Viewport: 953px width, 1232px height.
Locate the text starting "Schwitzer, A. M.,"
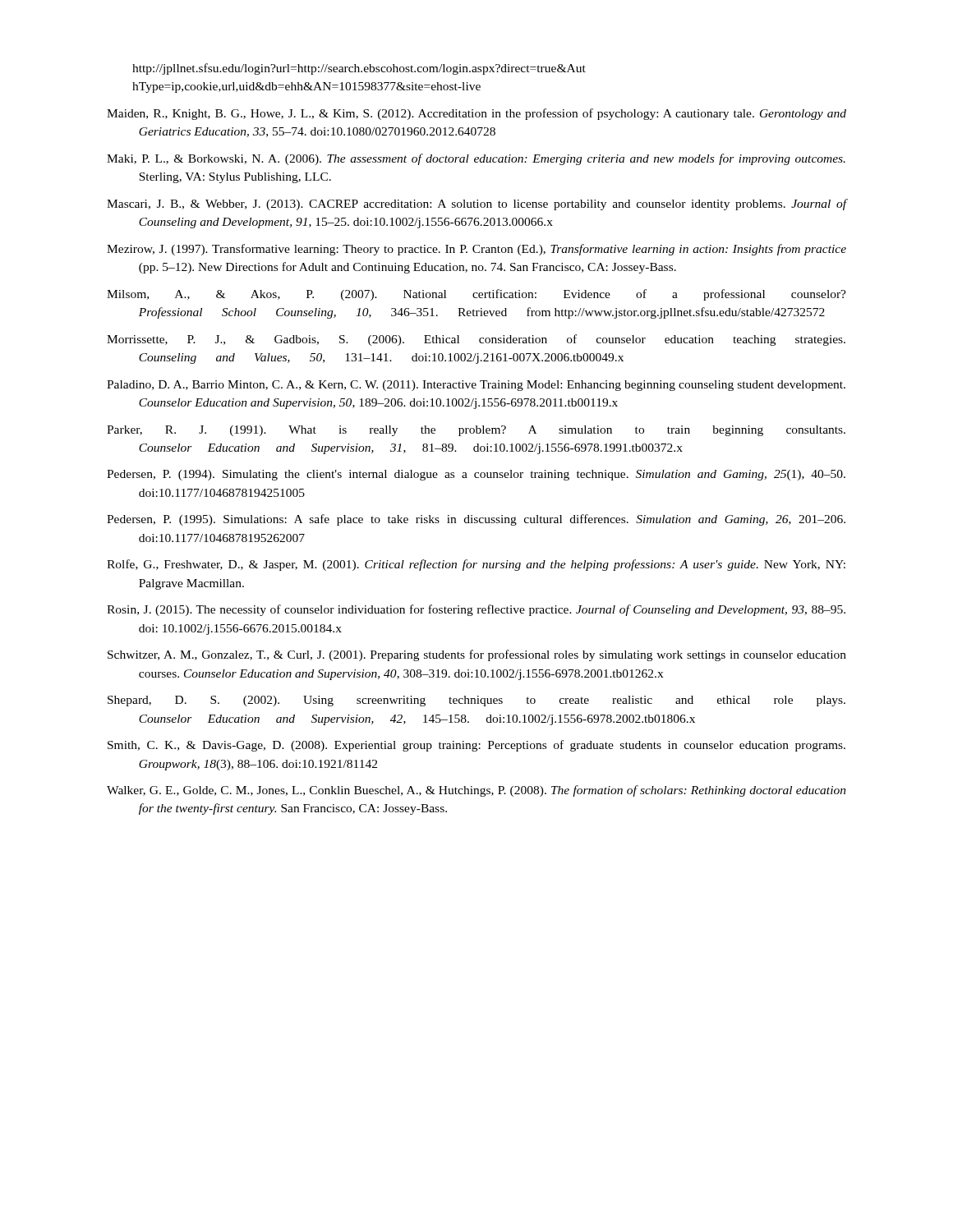(476, 664)
